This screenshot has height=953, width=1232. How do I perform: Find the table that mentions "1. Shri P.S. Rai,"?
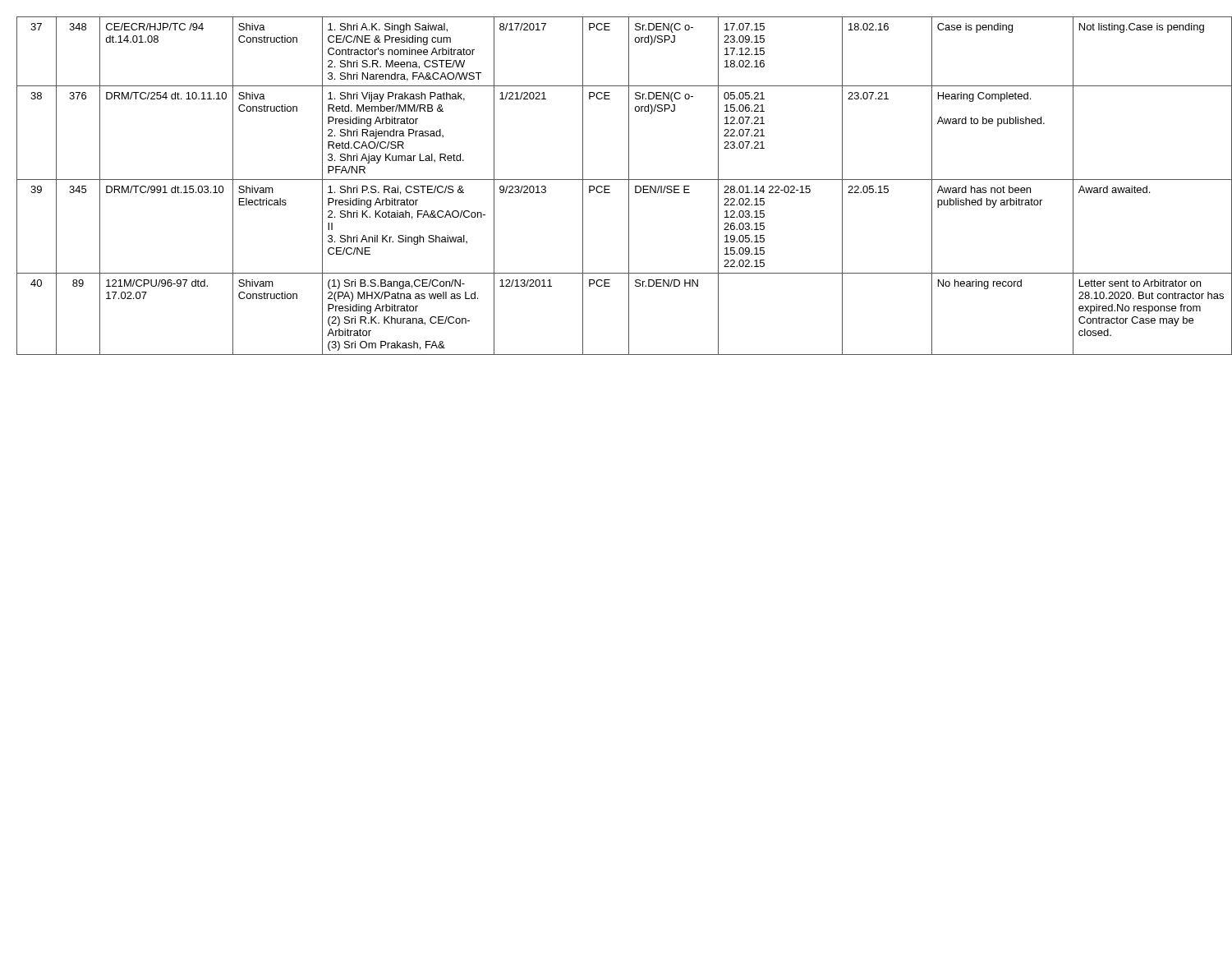click(616, 186)
